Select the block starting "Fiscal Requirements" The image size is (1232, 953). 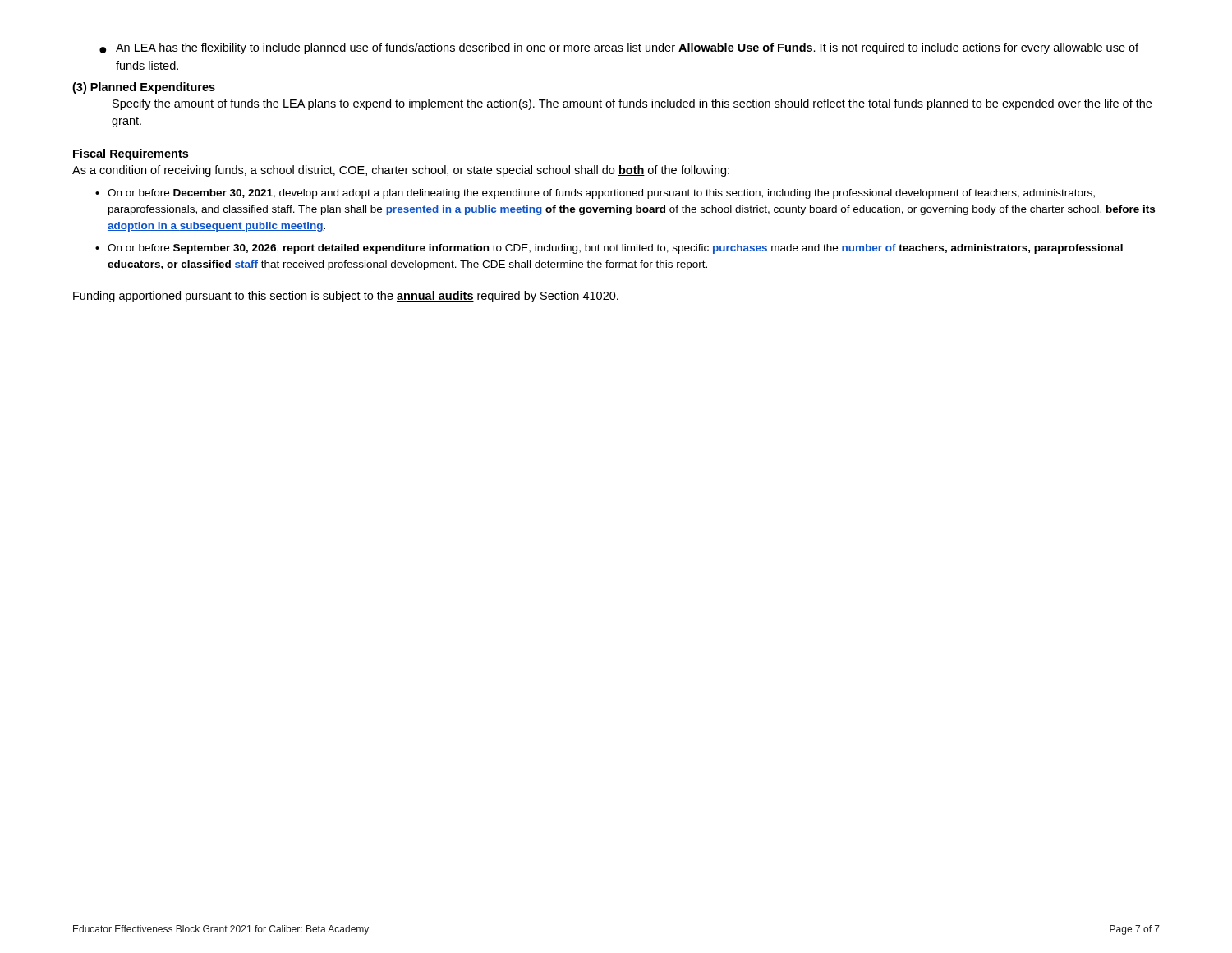(131, 154)
